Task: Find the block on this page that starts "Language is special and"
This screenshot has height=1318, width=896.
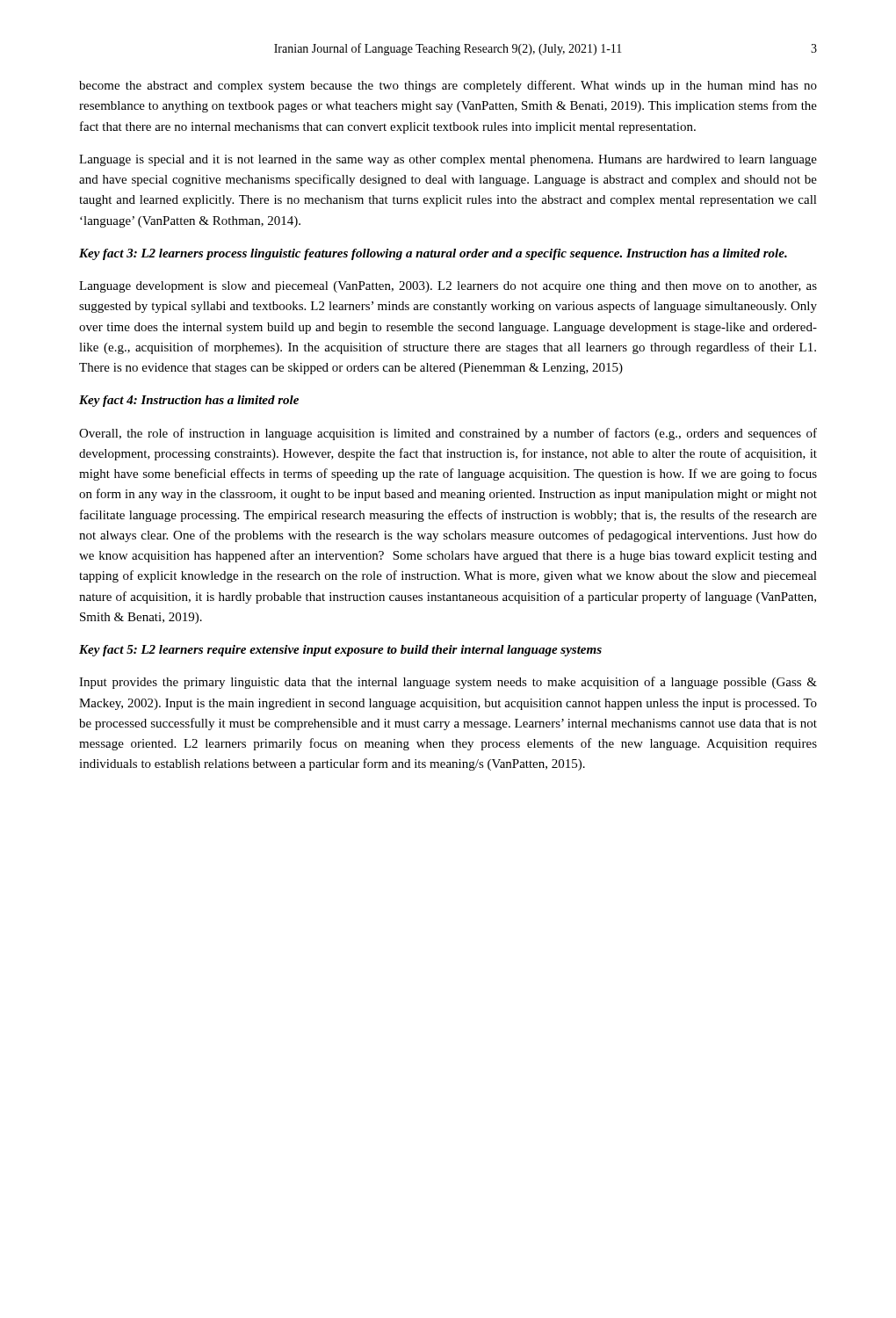Action: (x=448, y=190)
